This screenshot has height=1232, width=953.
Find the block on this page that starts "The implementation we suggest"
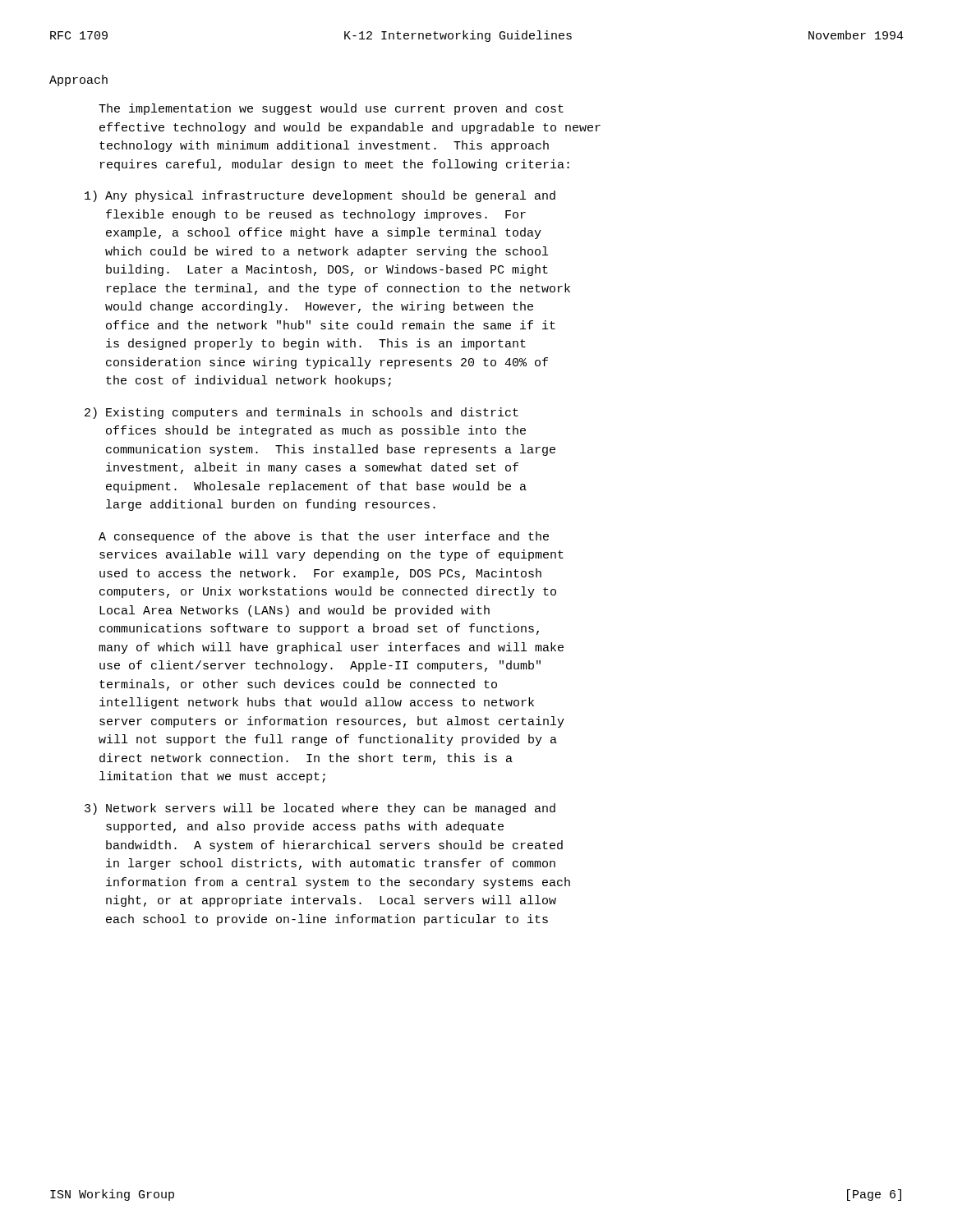click(x=350, y=137)
